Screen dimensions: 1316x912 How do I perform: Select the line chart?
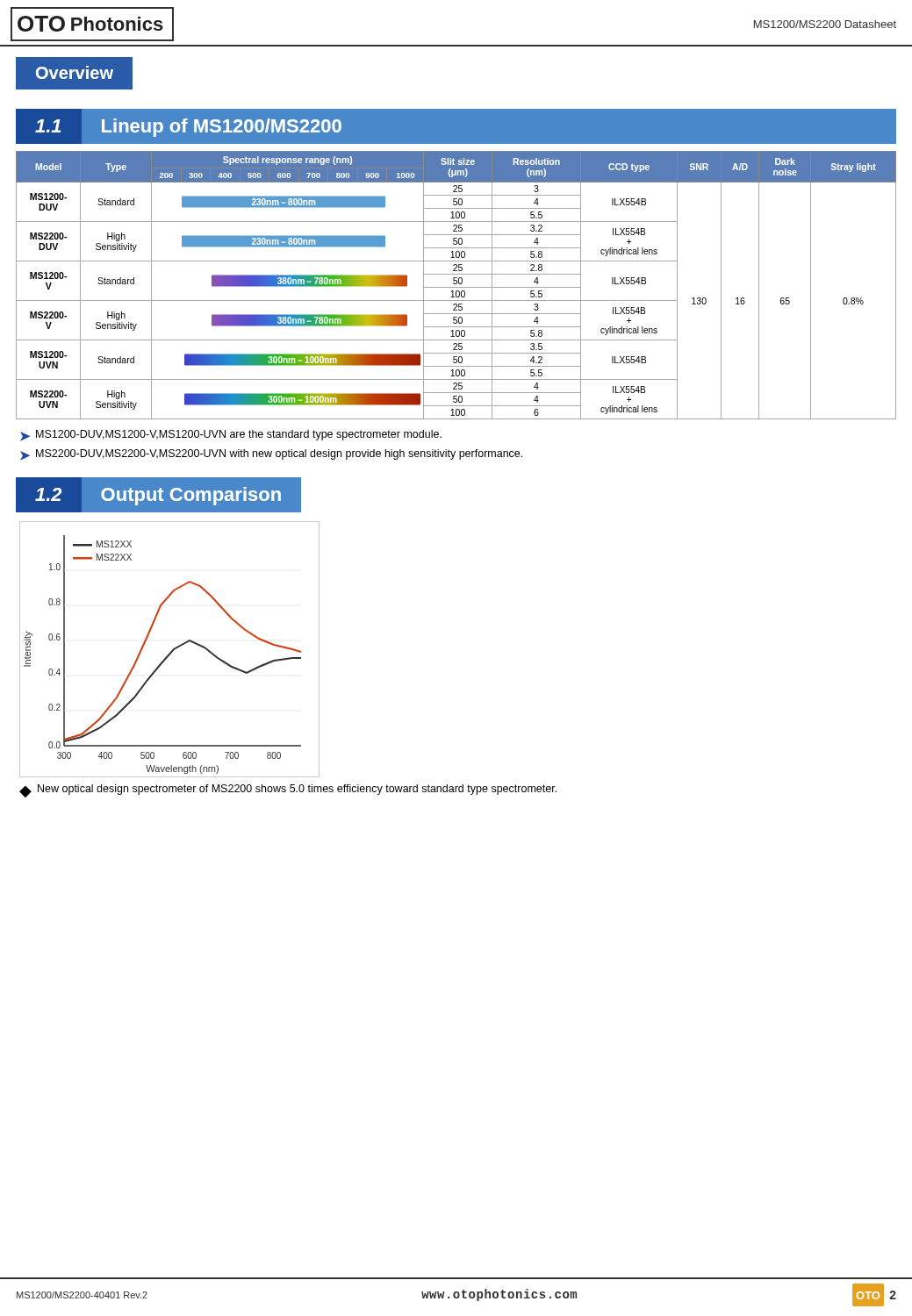click(x=456, y=649)
